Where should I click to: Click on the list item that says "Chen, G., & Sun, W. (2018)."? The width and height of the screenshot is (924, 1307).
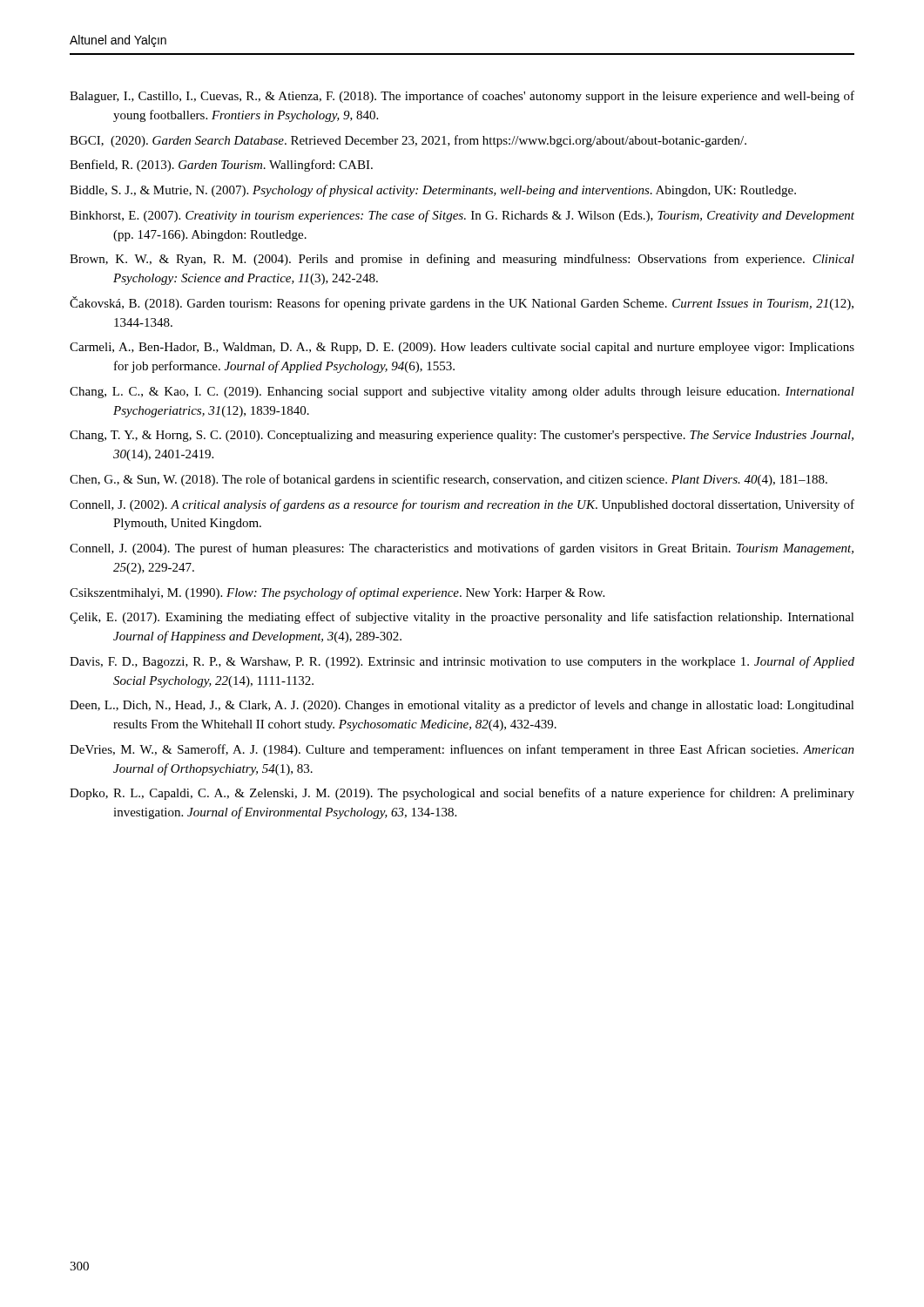tap(449, 479)
